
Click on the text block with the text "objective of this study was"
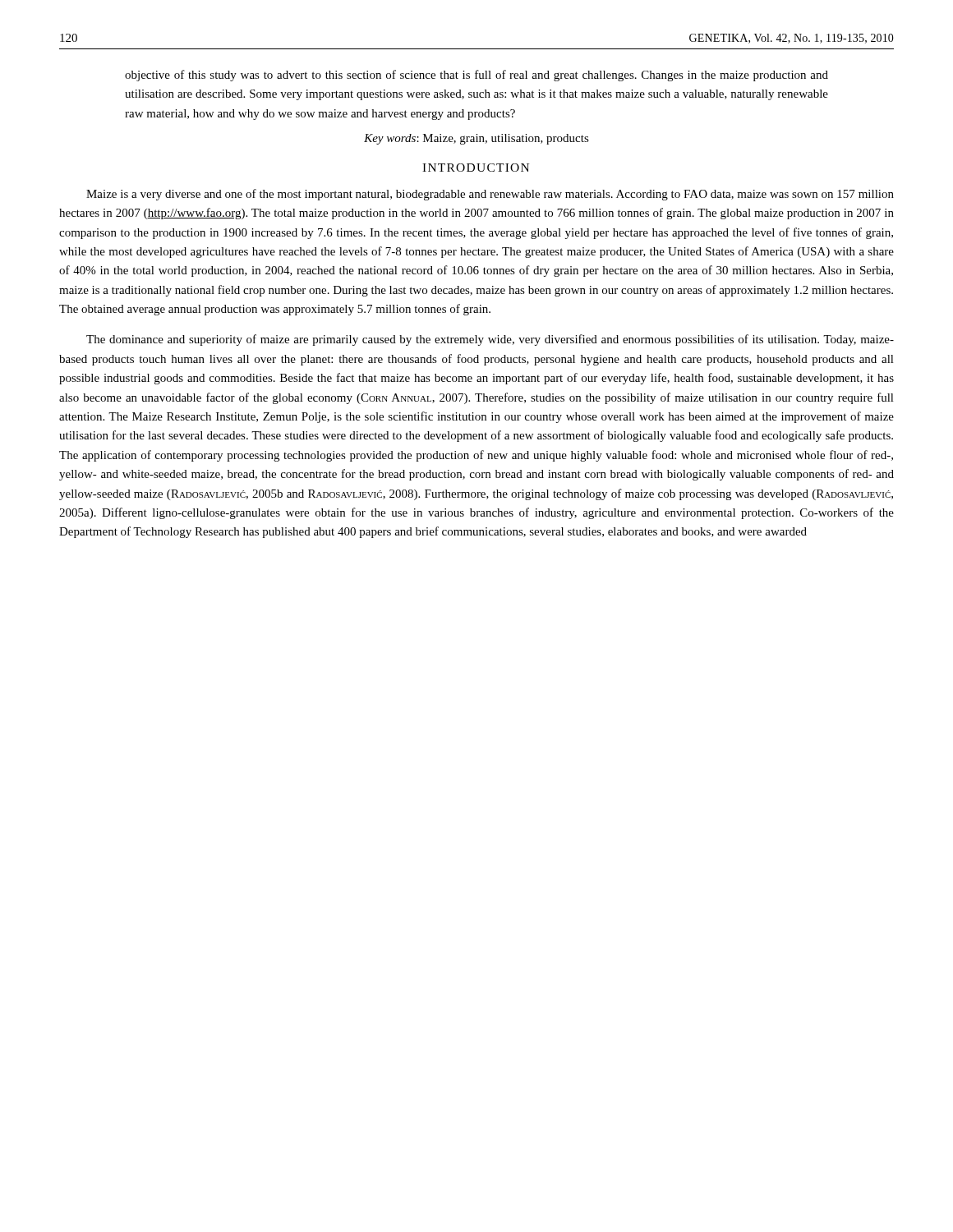pos(476,94)
